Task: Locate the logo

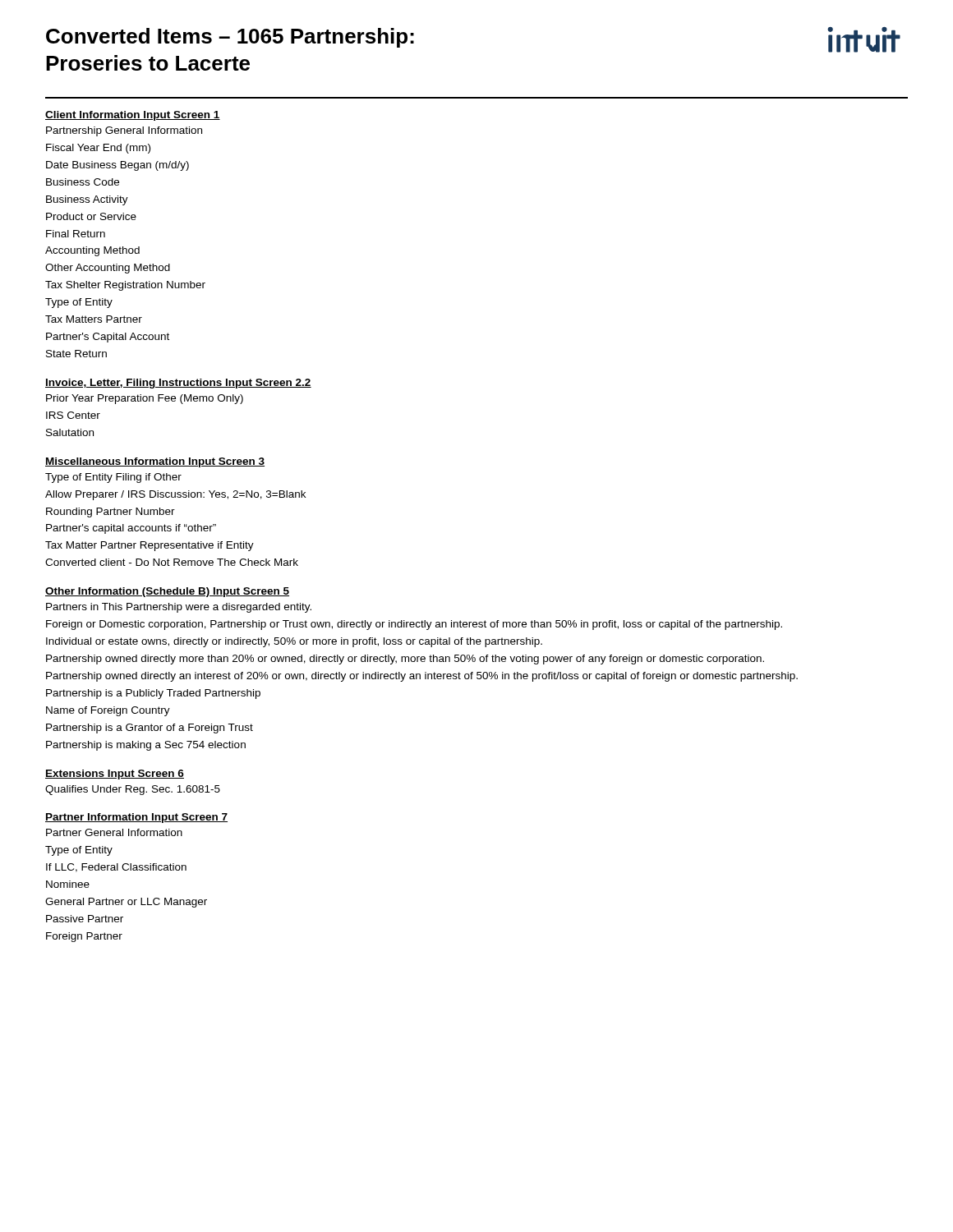Action: tap(867, 45)
